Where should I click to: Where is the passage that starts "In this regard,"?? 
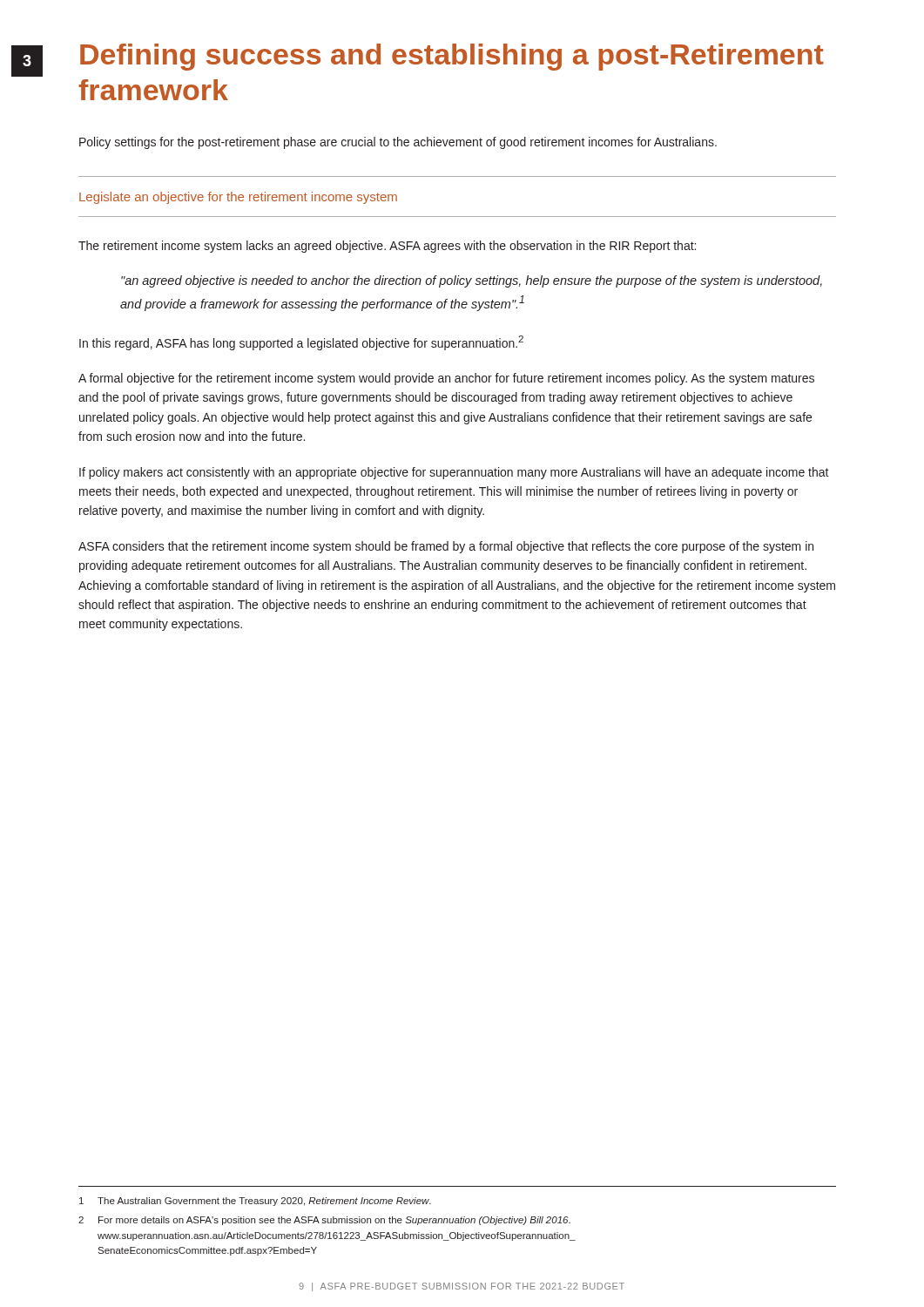coord(301,341)
